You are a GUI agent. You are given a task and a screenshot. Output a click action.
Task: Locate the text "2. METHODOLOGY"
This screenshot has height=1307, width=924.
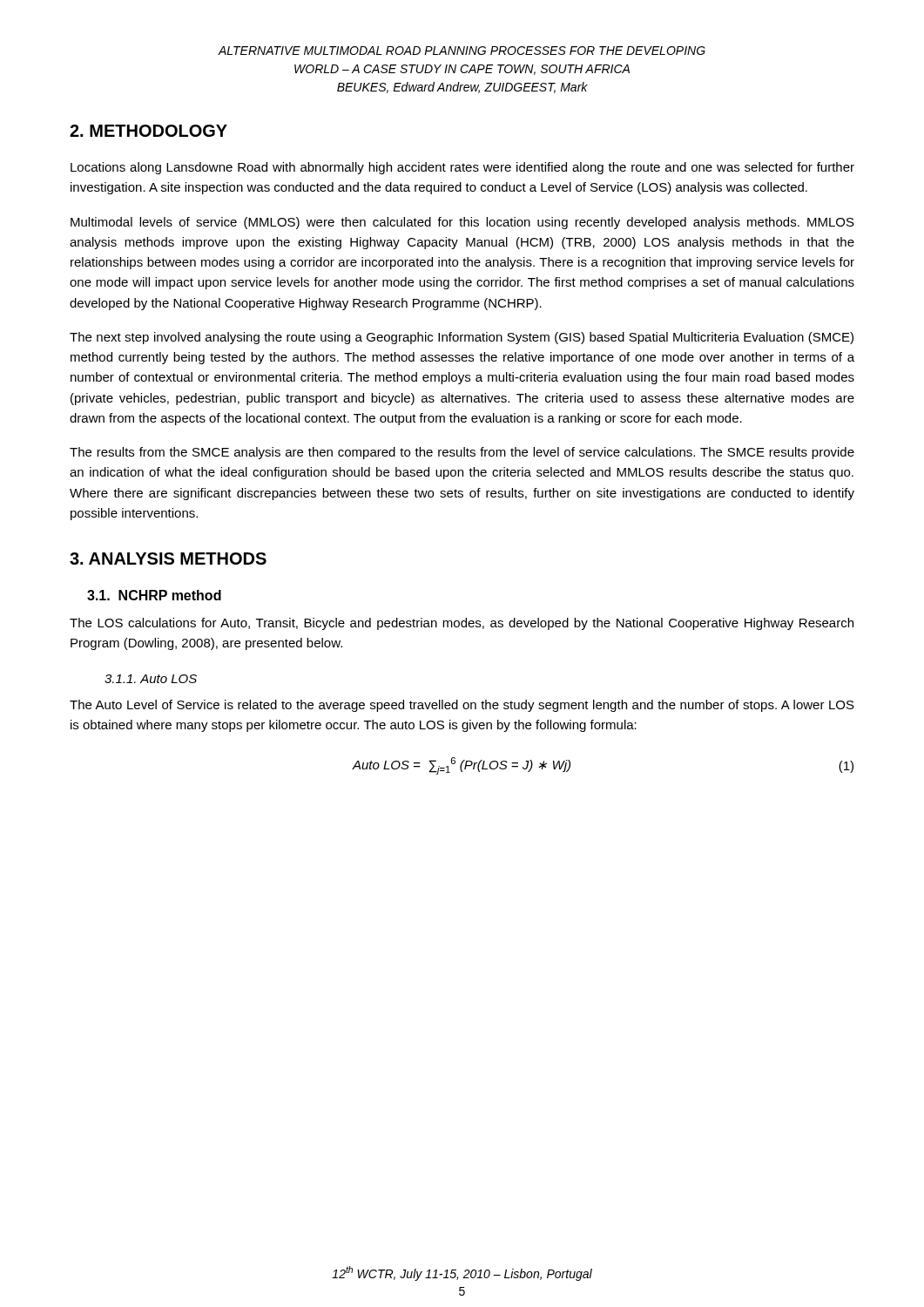click(x=149, y=131)
